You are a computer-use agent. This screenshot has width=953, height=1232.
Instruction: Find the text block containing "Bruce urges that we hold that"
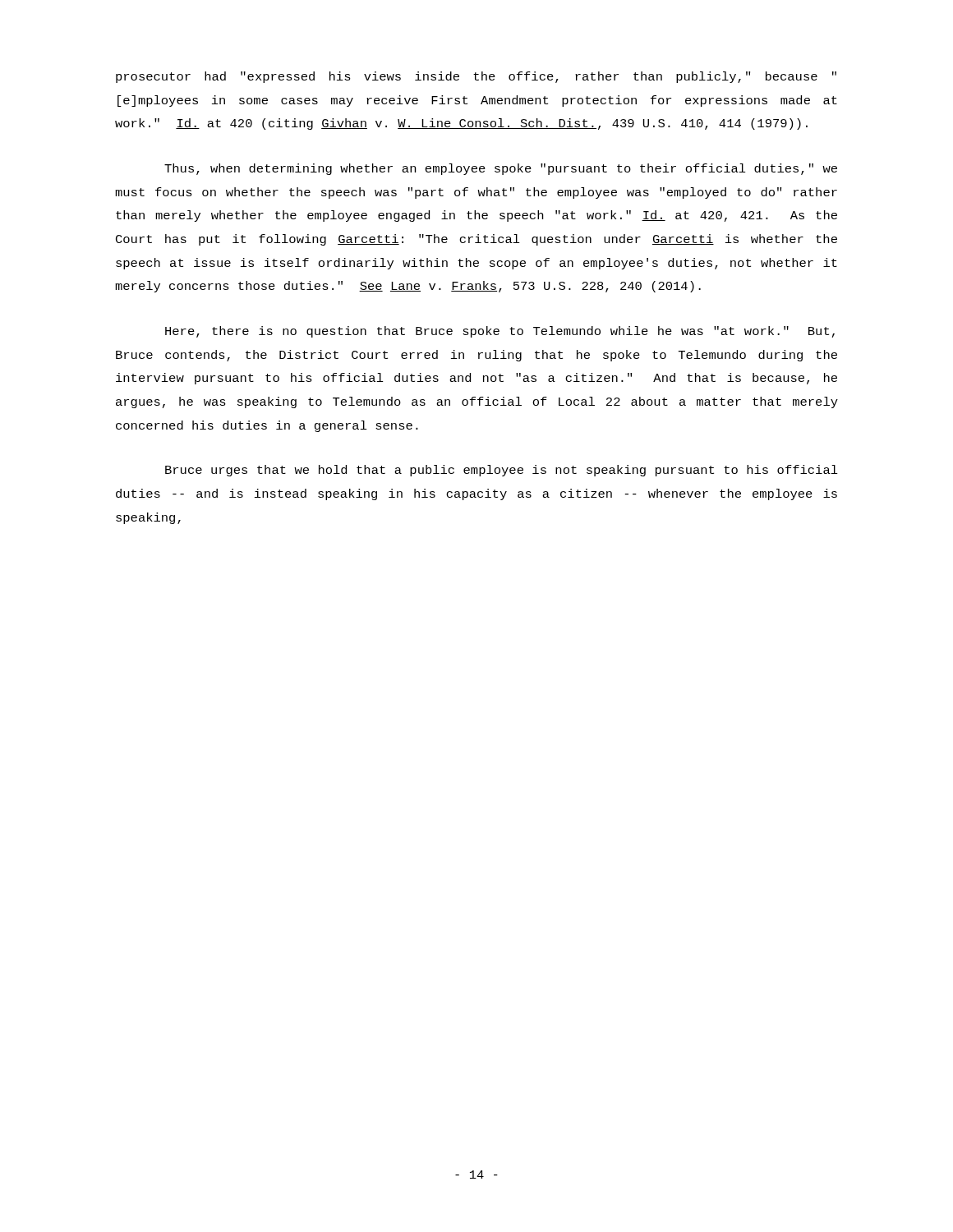[476, 495]
